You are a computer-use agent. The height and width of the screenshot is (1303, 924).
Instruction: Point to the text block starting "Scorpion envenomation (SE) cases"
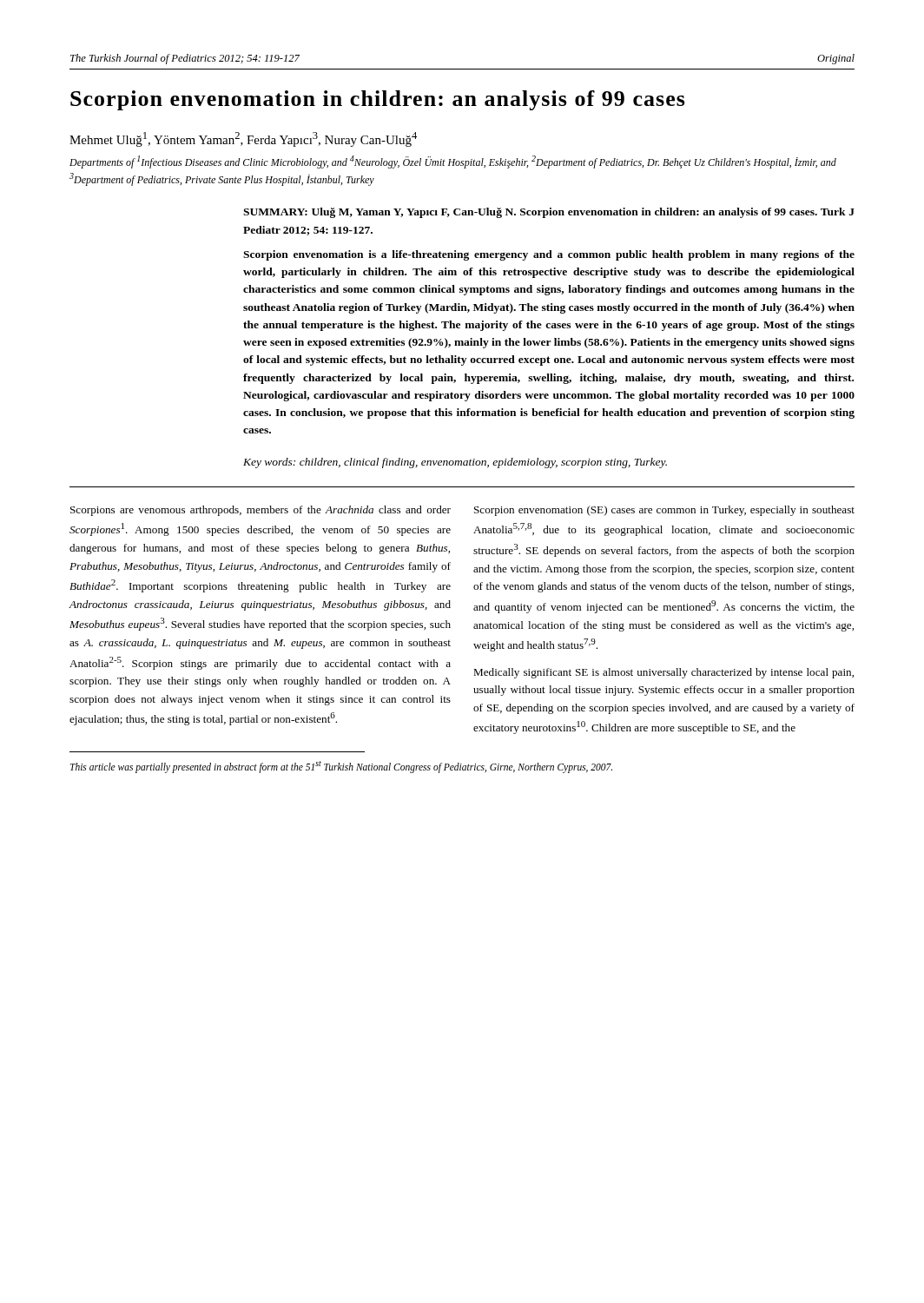point(664,619)
